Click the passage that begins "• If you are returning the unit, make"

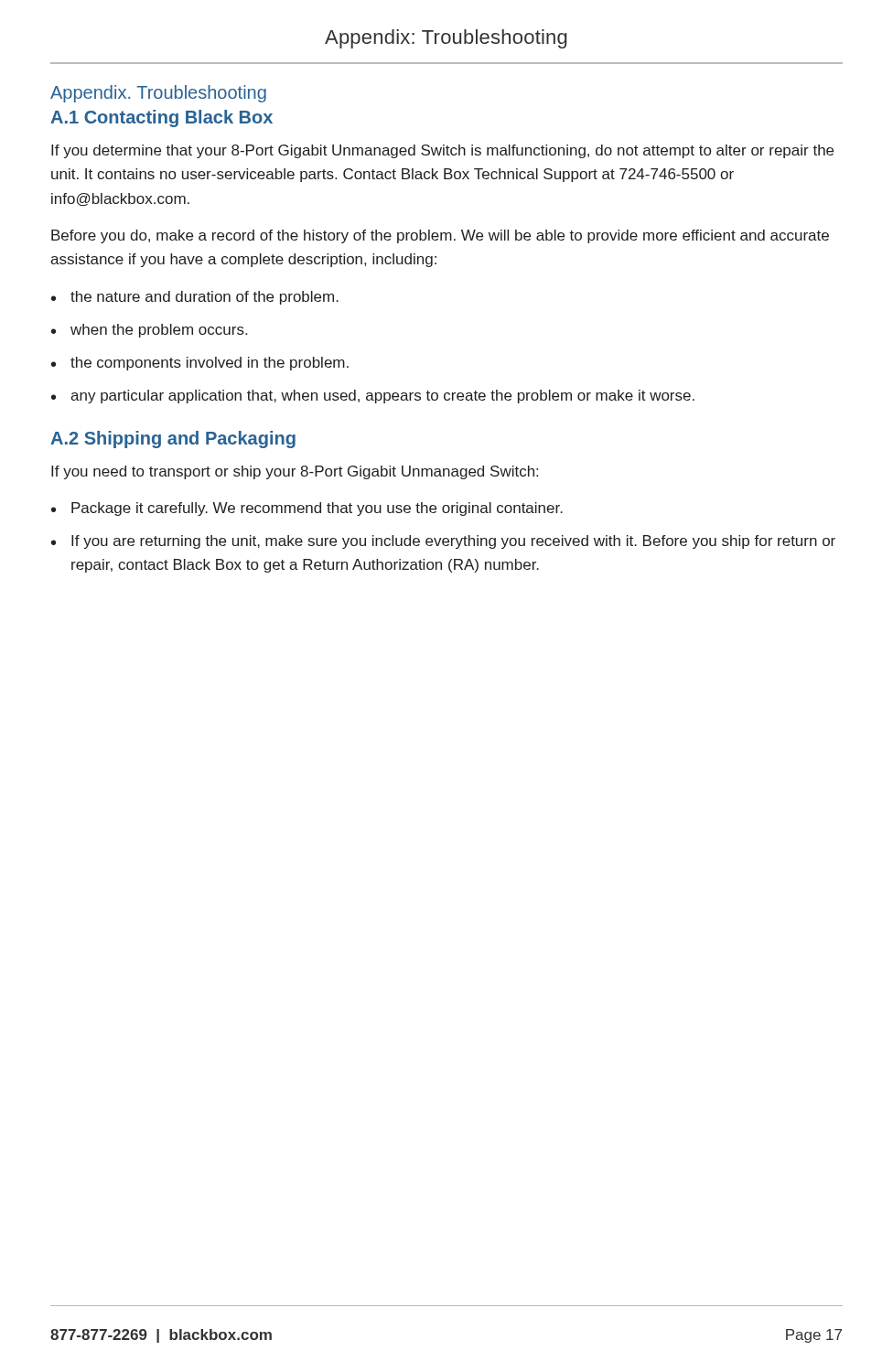point(446,554)
